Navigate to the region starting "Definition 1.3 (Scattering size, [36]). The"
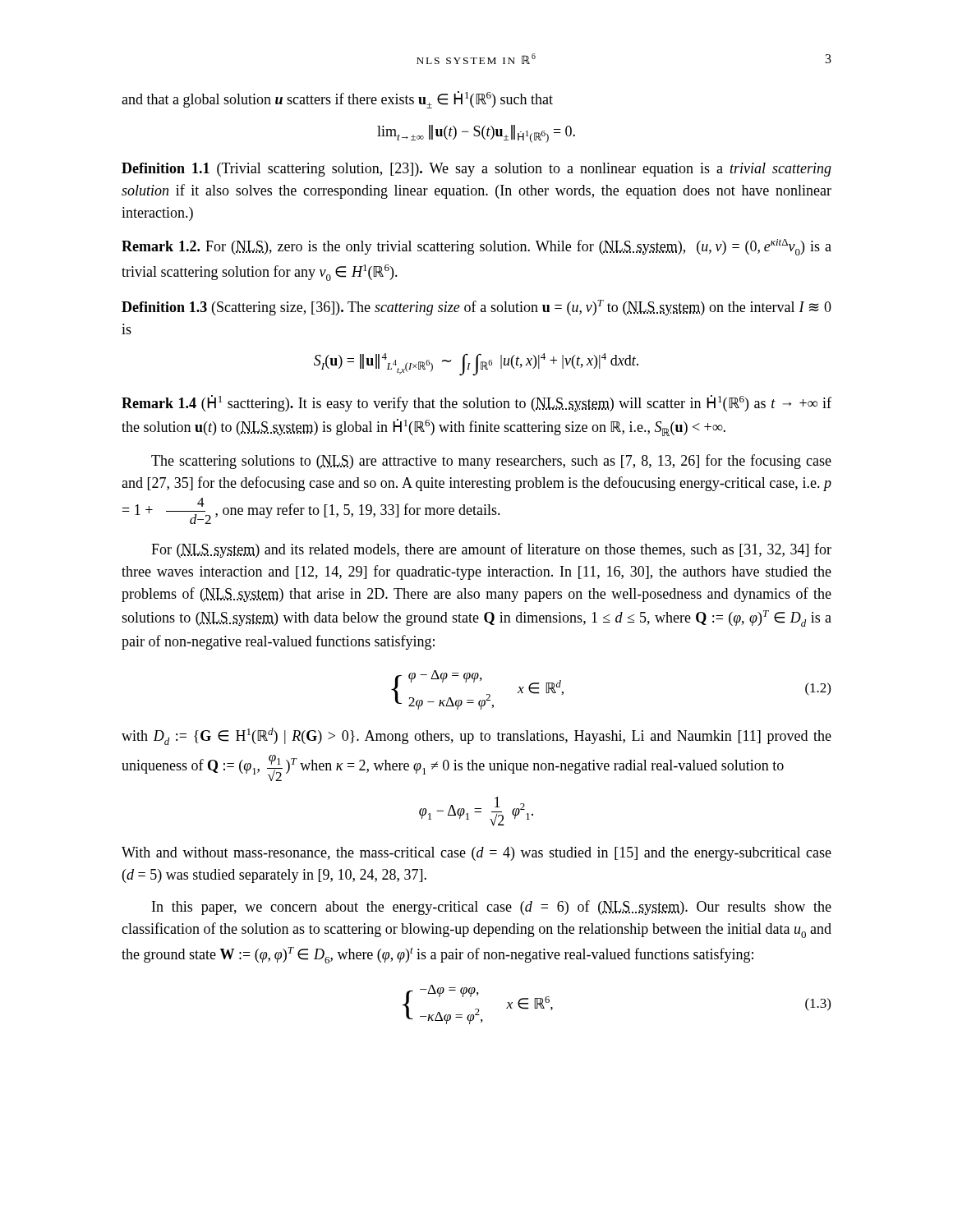The image size is (953, 1232). (x=476, y=317)
